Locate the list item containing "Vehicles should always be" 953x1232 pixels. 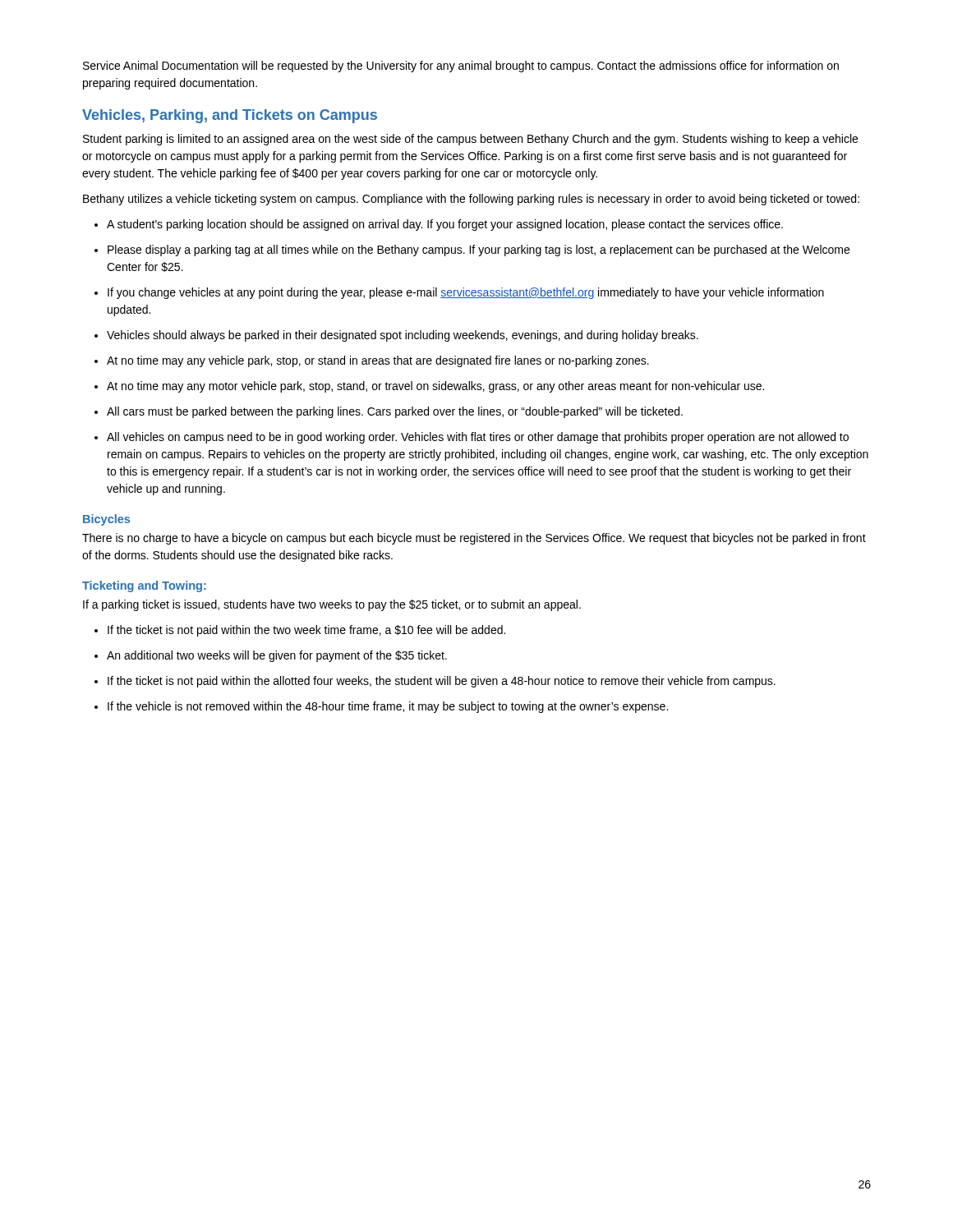click(x=476, y=335)
